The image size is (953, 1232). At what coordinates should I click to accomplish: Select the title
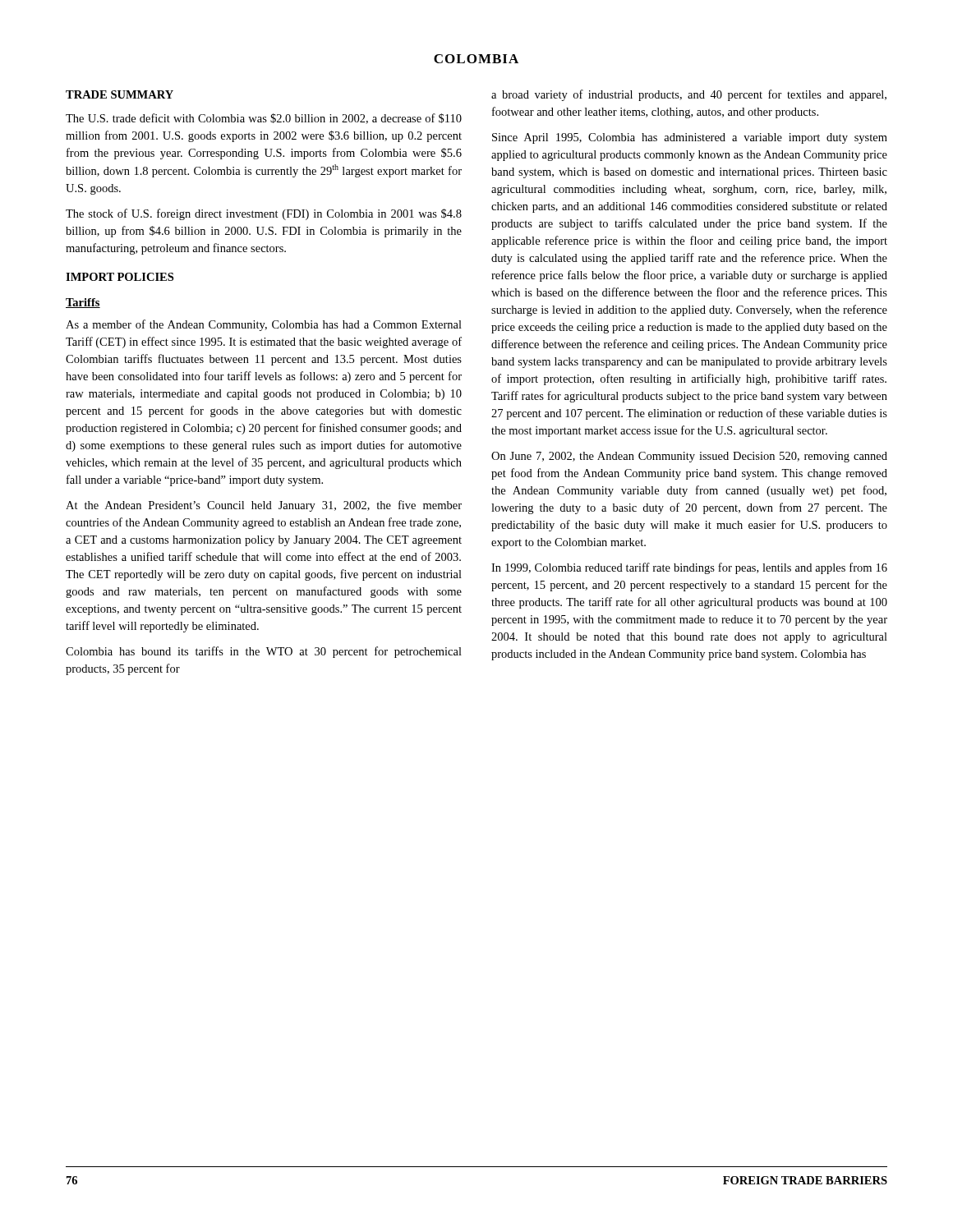tap(476, 59)
